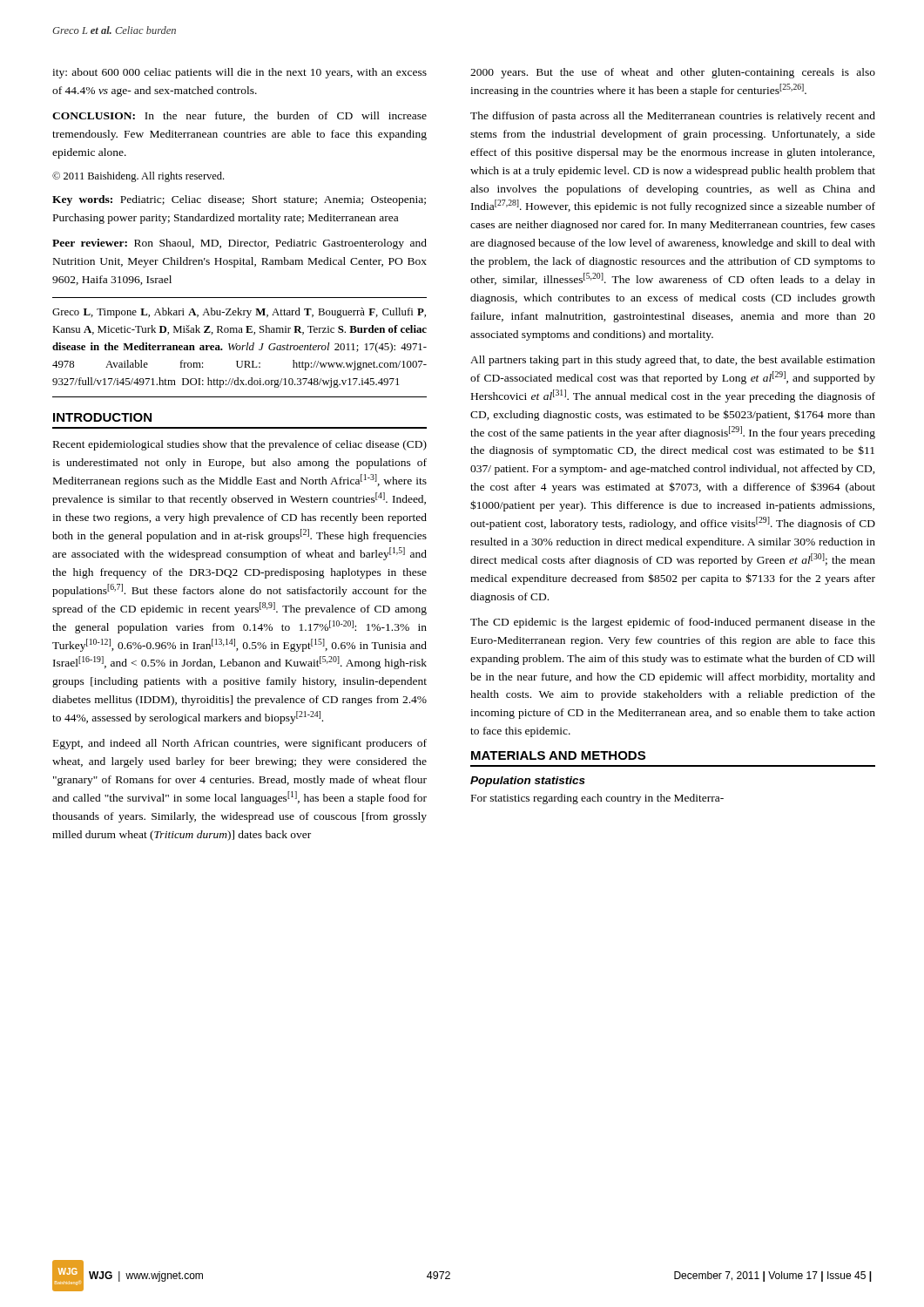Screen dimensions: 1307x924
Task: Navigate to the passage starting "Key words: Pediatric; Celiac disease; Short stature;"
Action: [240, 208]
